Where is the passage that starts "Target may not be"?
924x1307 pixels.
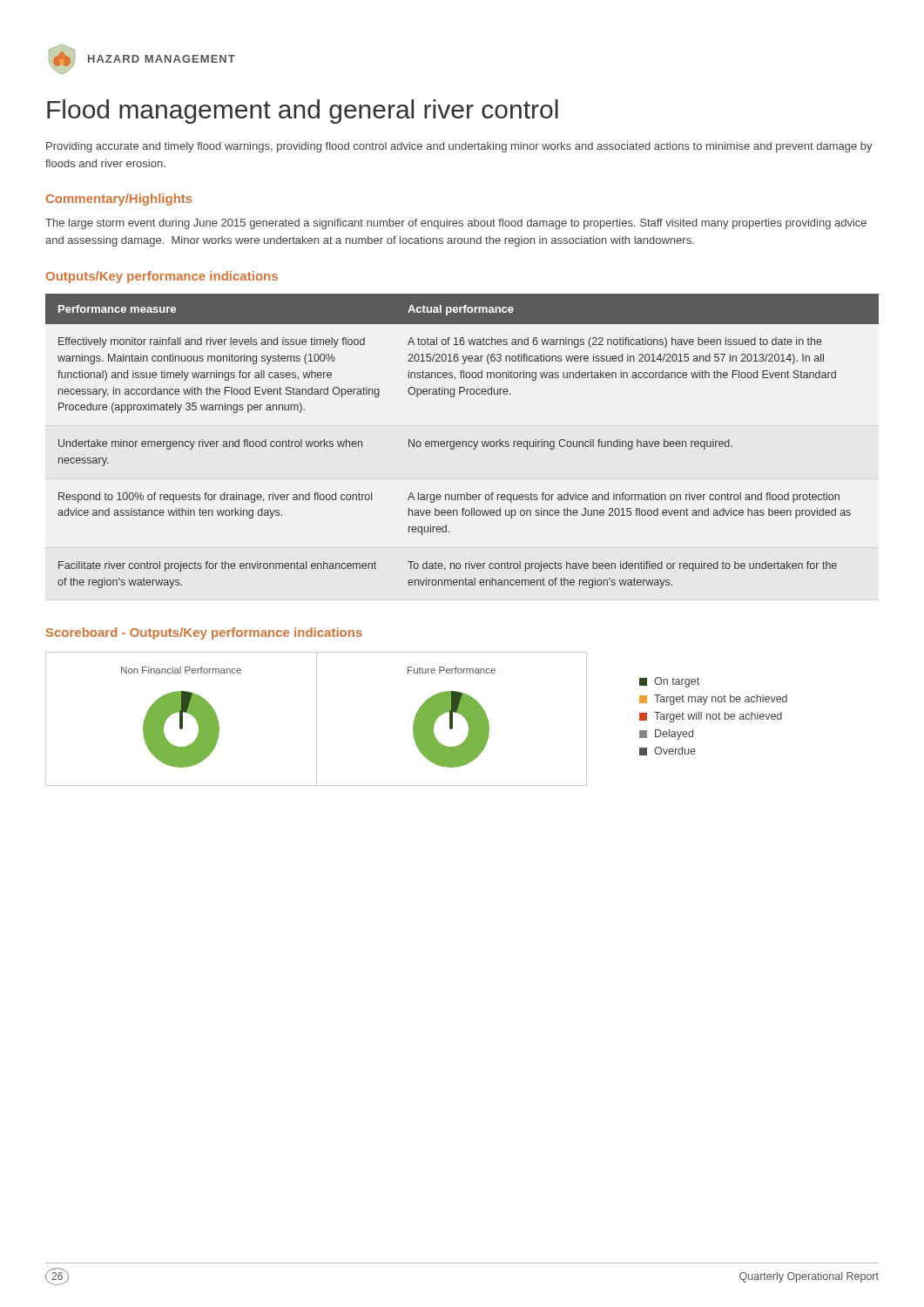[x=714, y=699]
